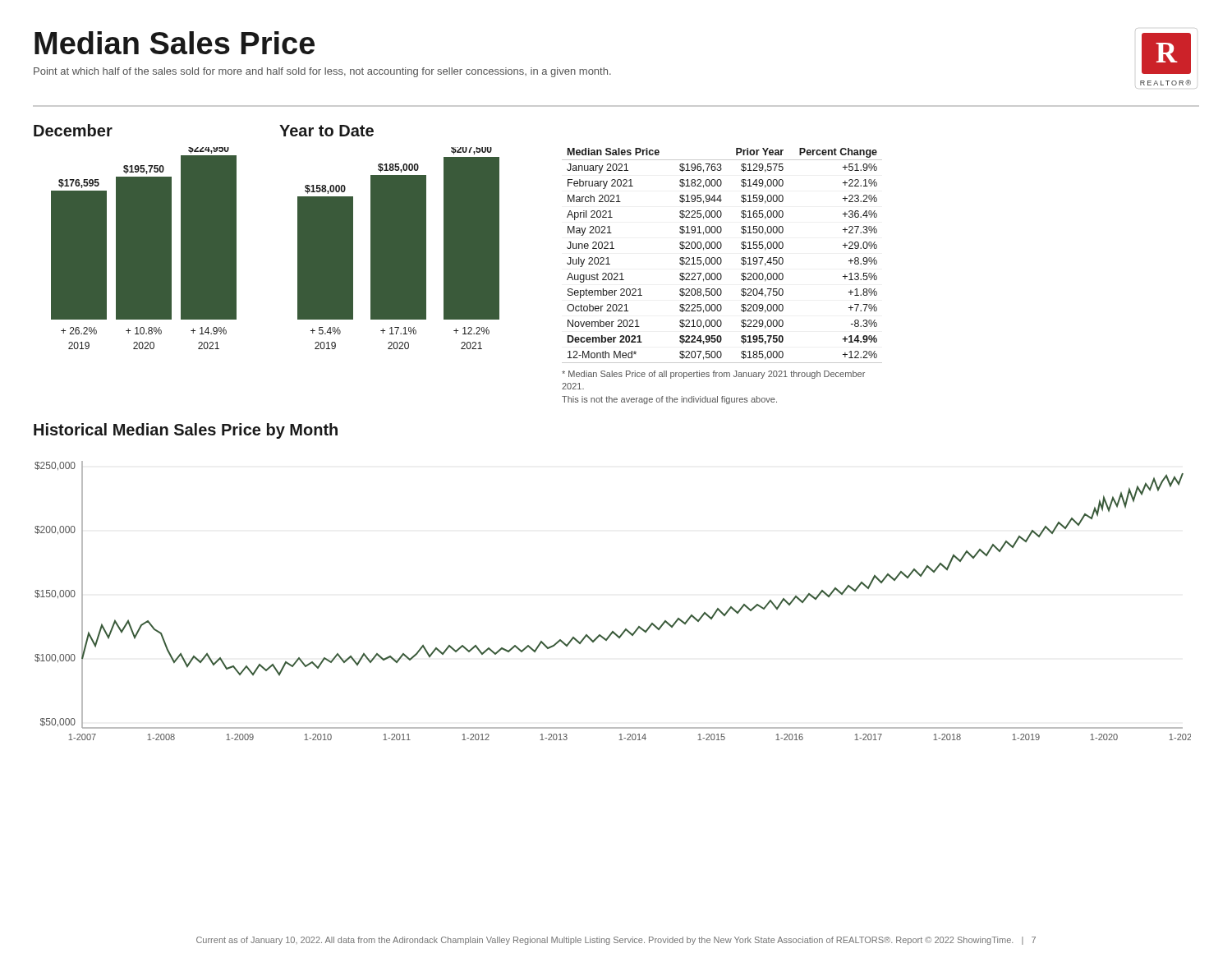
Task: Click on the logo
Action: 1166,60
